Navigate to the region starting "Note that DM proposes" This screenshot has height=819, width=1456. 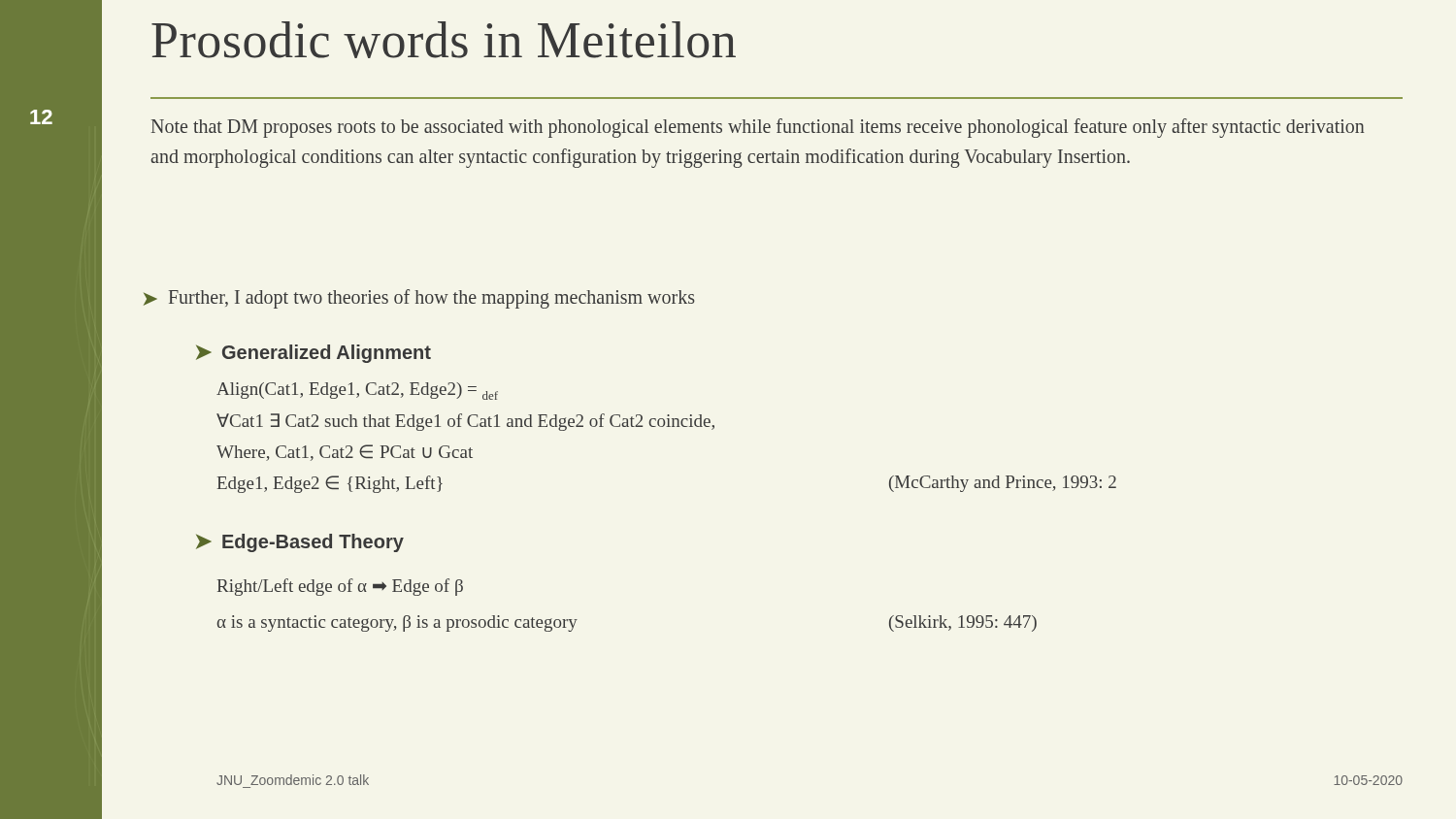point(757,141)
